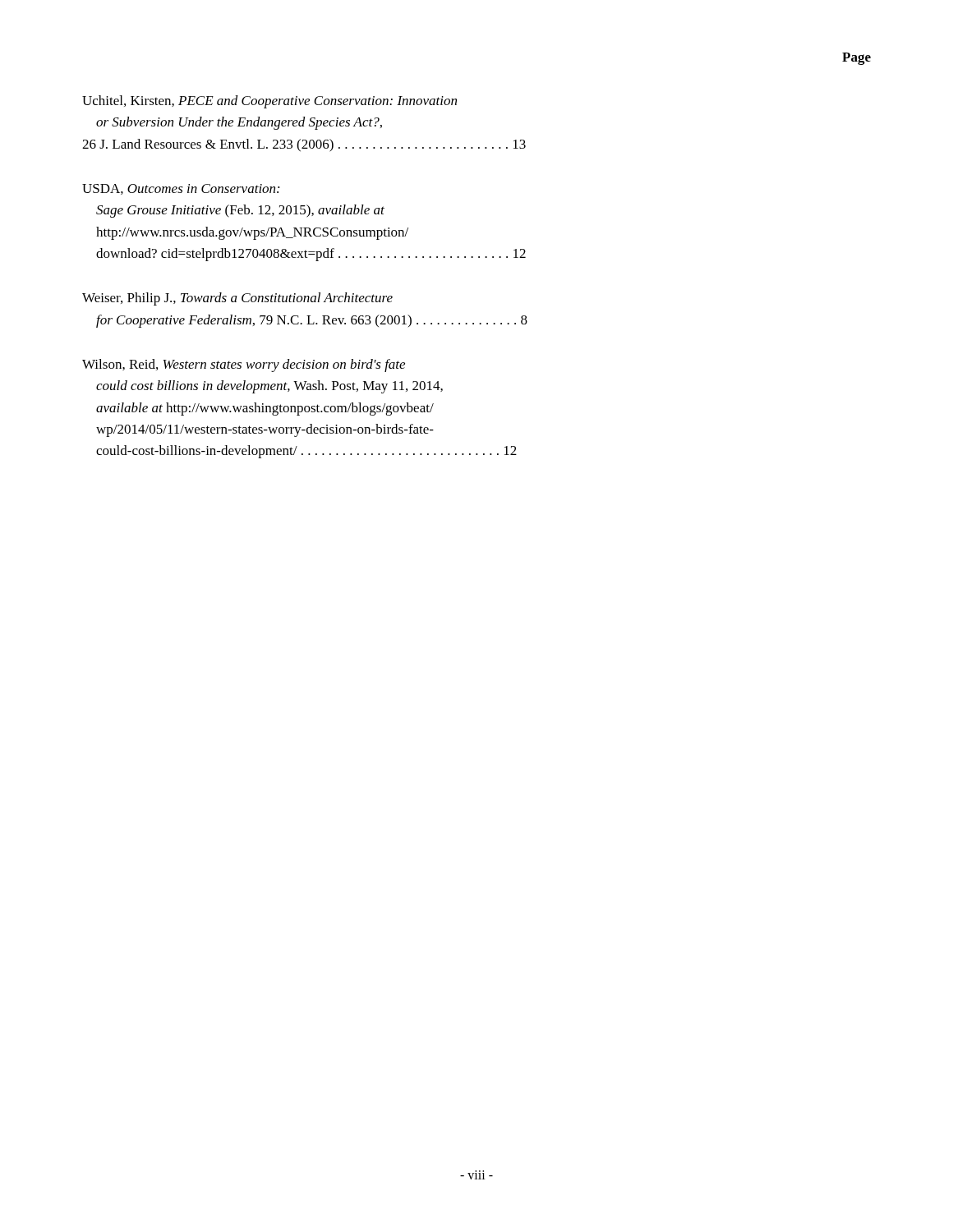Viewport: 953px width, 1232px height.
Task: Where is the passage that starts "Wilson, Reid, Western states worry"?
Action: [244, 365]
